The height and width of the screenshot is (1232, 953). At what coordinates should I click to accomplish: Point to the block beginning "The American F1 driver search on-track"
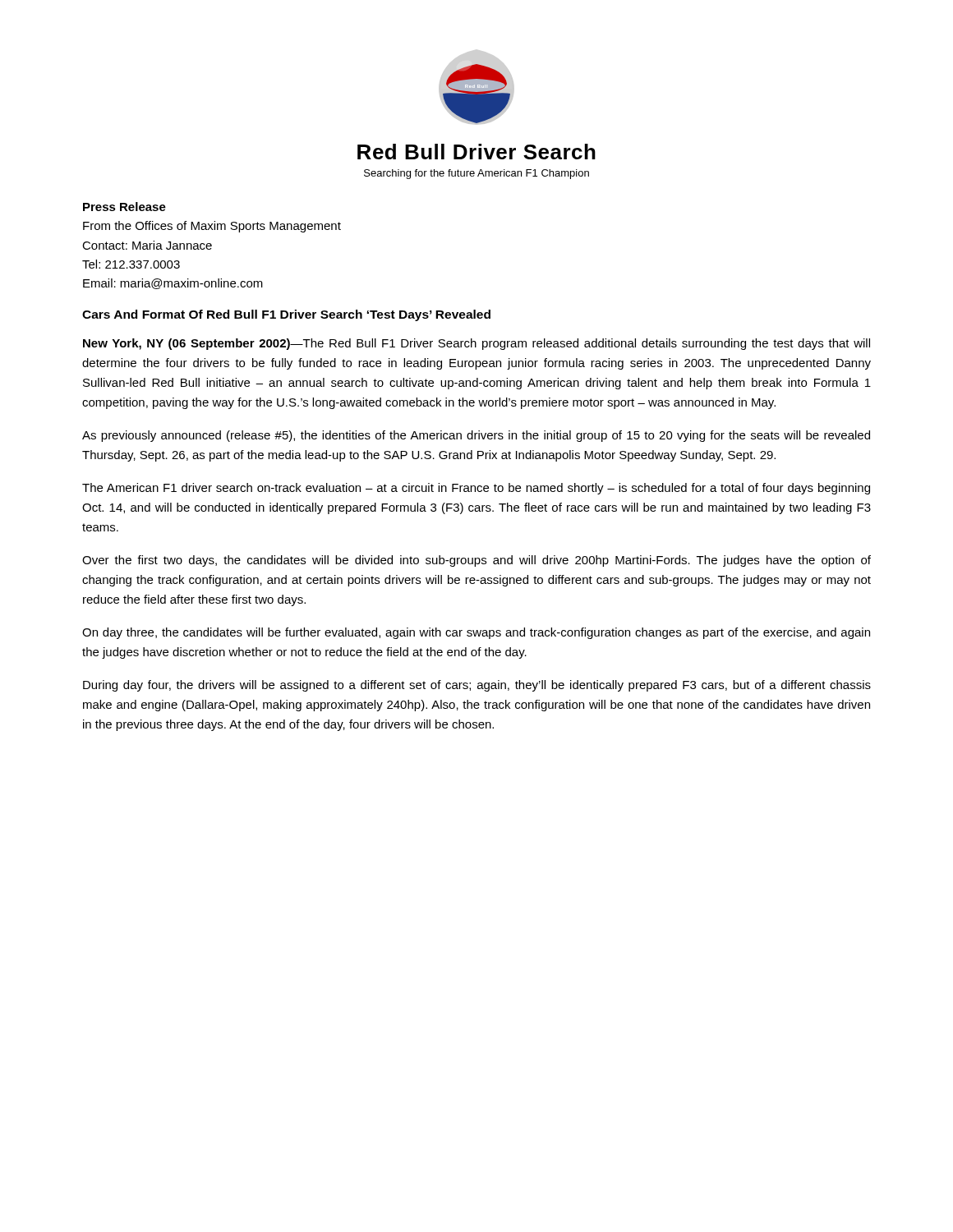click(476, 507)
